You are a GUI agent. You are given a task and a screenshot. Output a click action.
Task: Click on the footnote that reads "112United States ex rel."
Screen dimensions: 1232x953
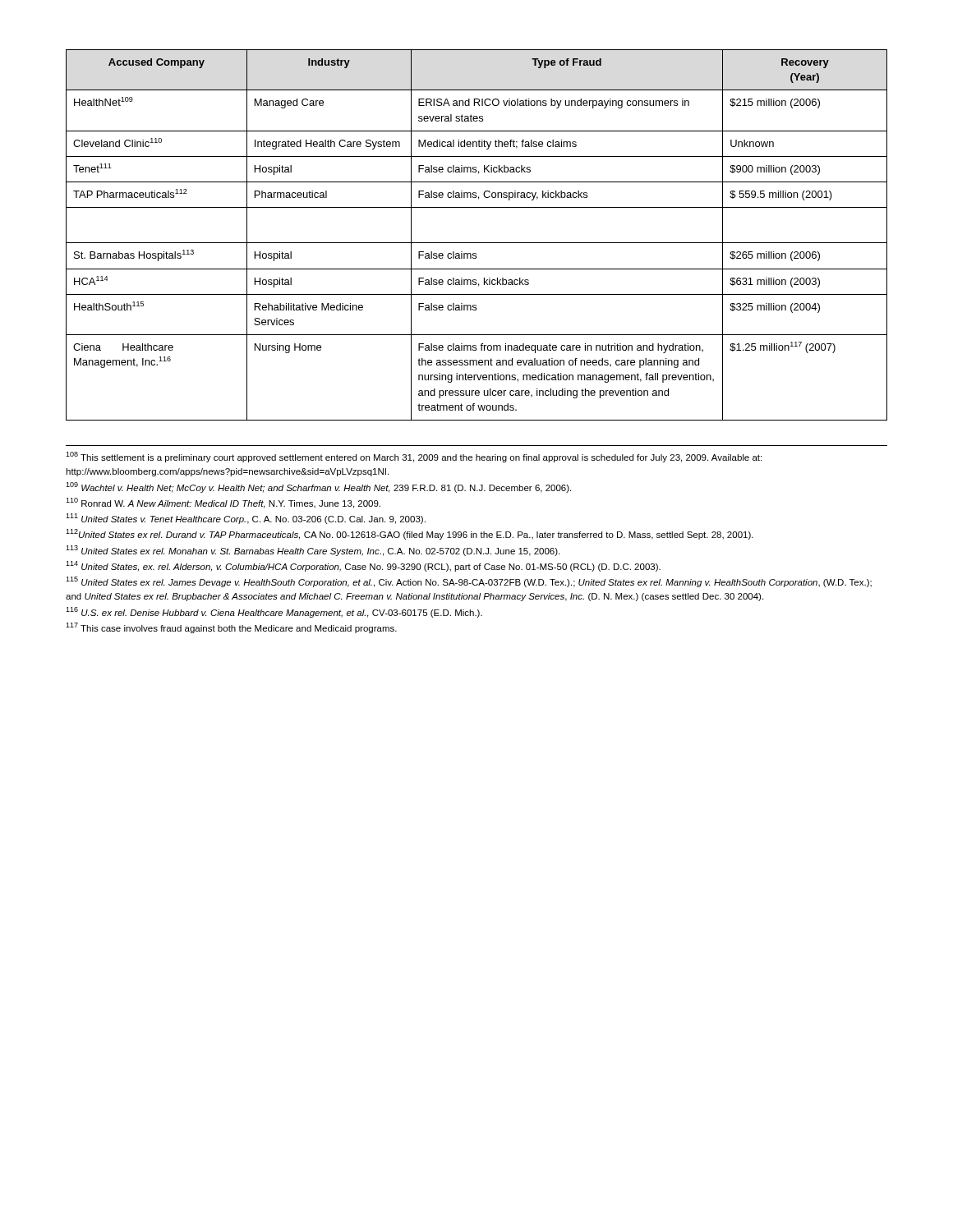click(410, 534)
